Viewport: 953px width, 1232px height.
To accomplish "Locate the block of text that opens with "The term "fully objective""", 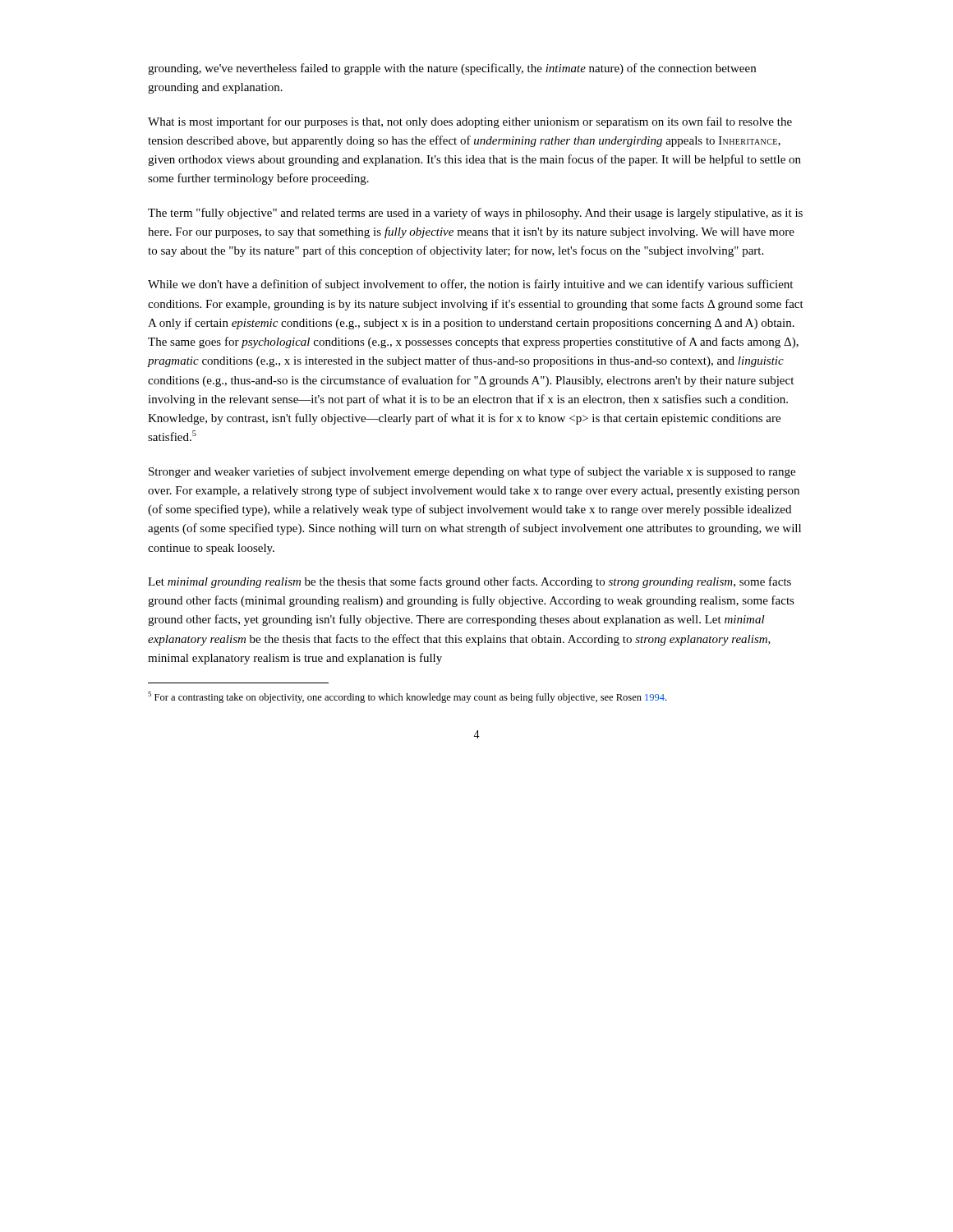I will 475,231.
